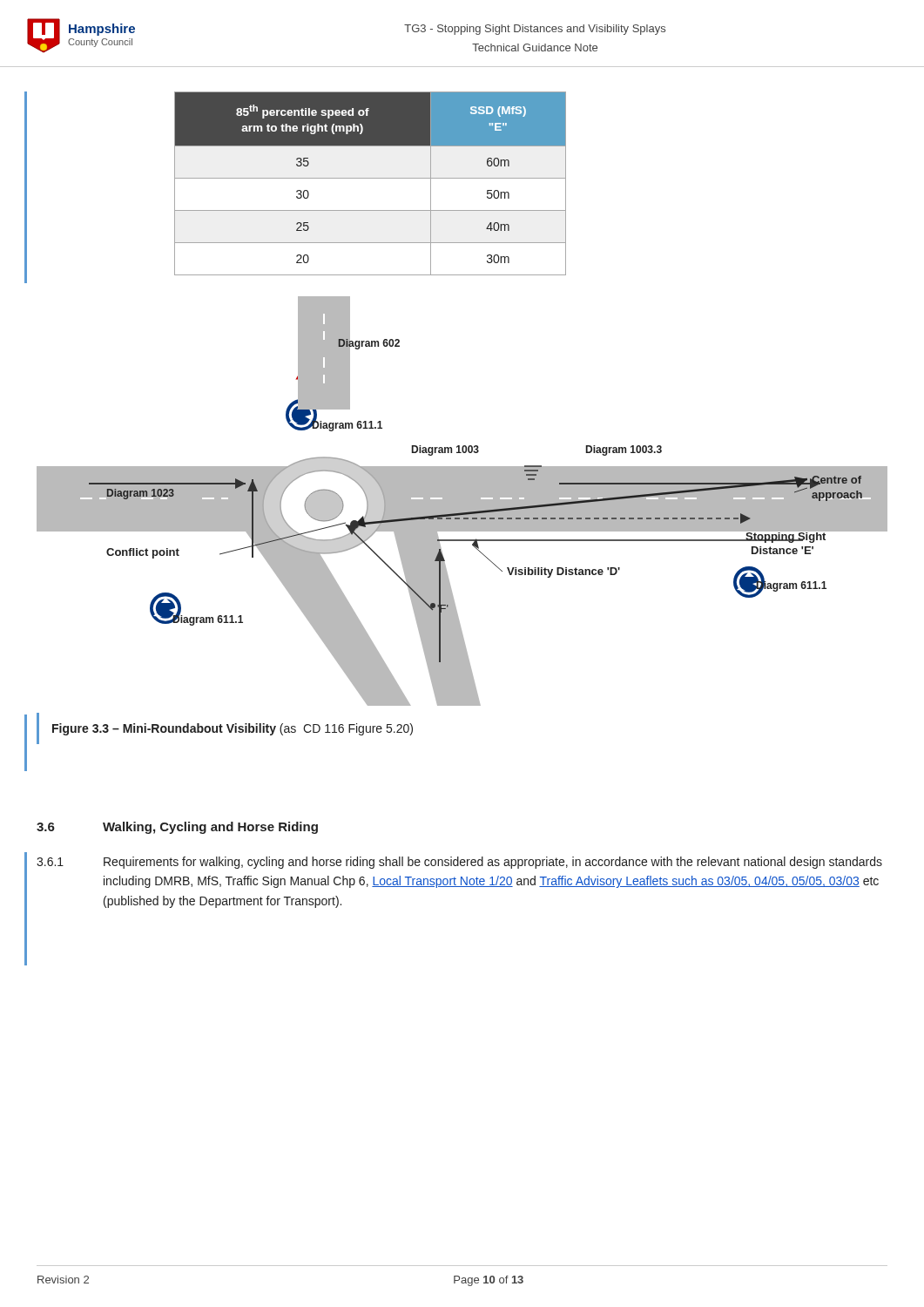The image size is (924, 1307).
Task: Select the element starting "3.6 Walking, Cycling and"
Action: click(x=178, y=826)
